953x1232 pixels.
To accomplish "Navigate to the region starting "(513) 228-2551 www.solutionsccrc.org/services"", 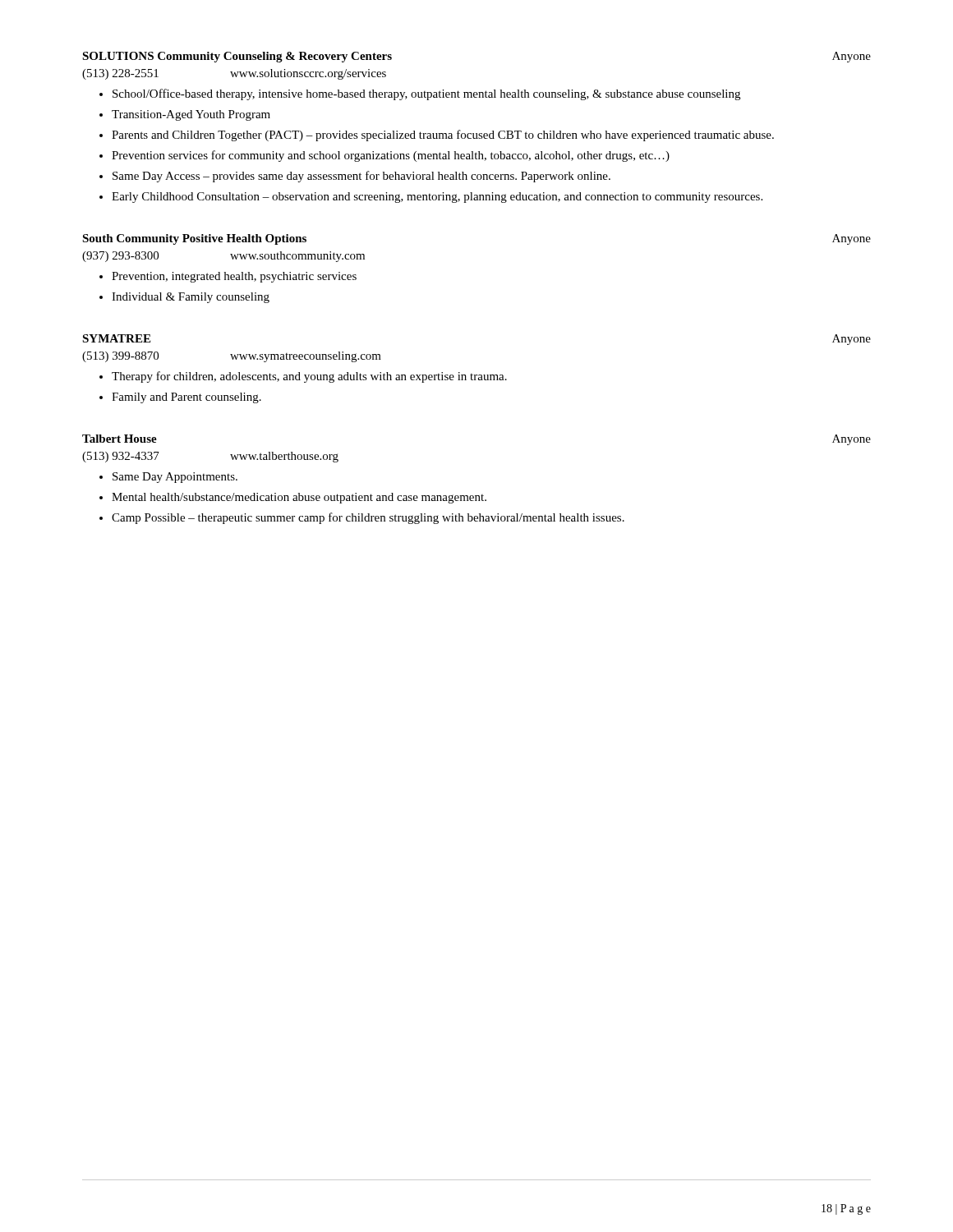I will coord(234,74).
